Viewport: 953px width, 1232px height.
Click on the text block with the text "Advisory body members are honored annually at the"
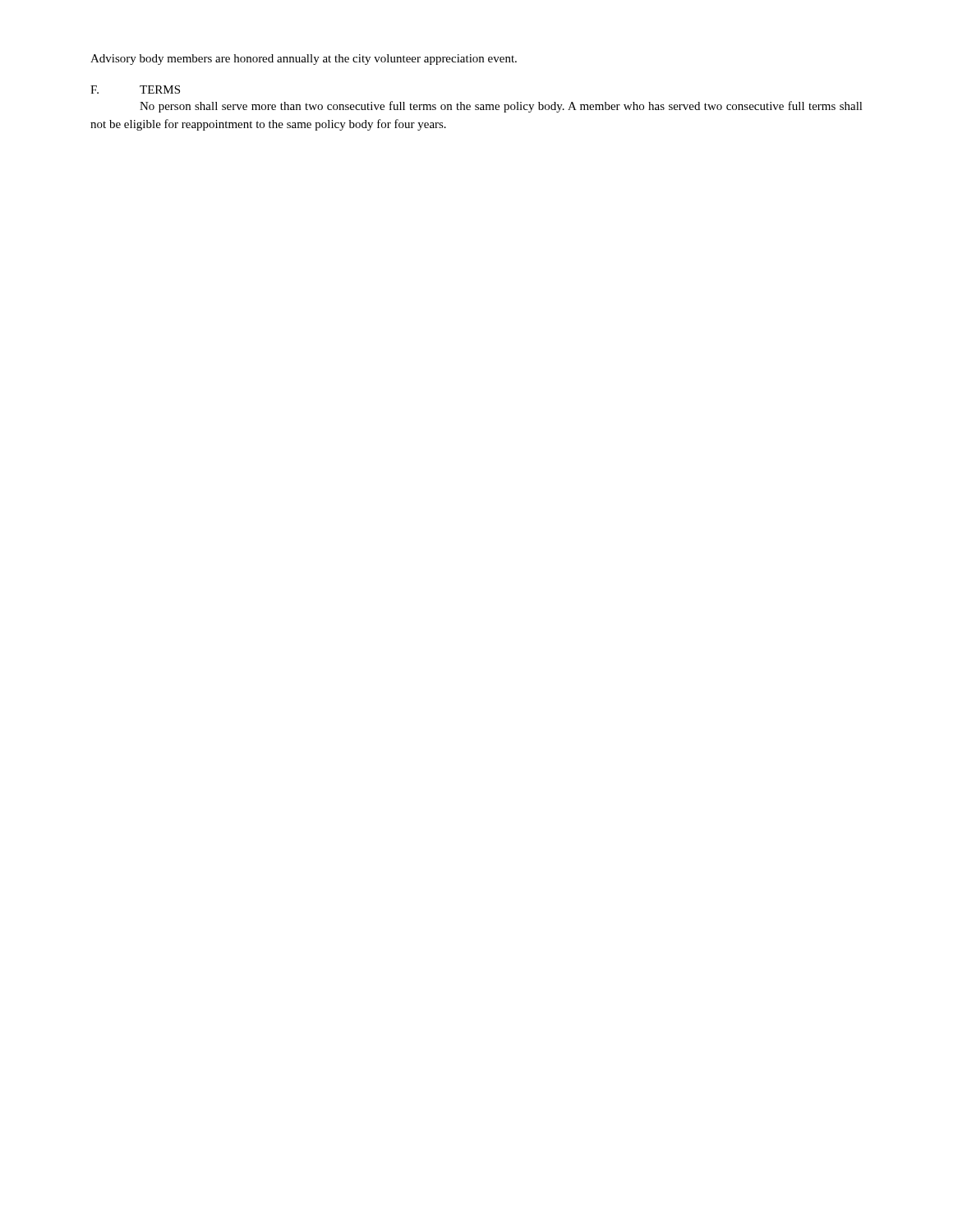[476, 59]
